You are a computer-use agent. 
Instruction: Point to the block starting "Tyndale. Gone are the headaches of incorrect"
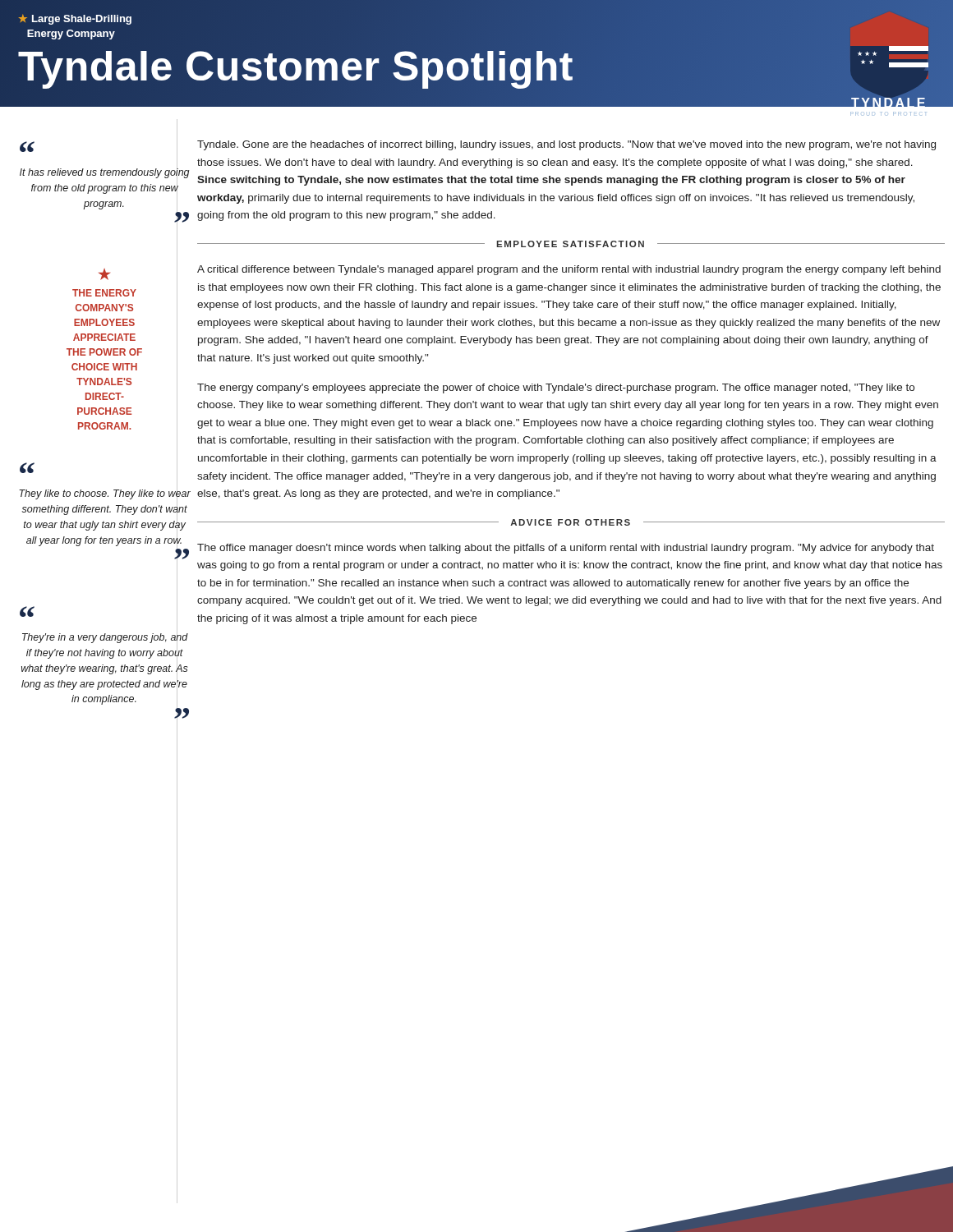(x=567, y=180)
